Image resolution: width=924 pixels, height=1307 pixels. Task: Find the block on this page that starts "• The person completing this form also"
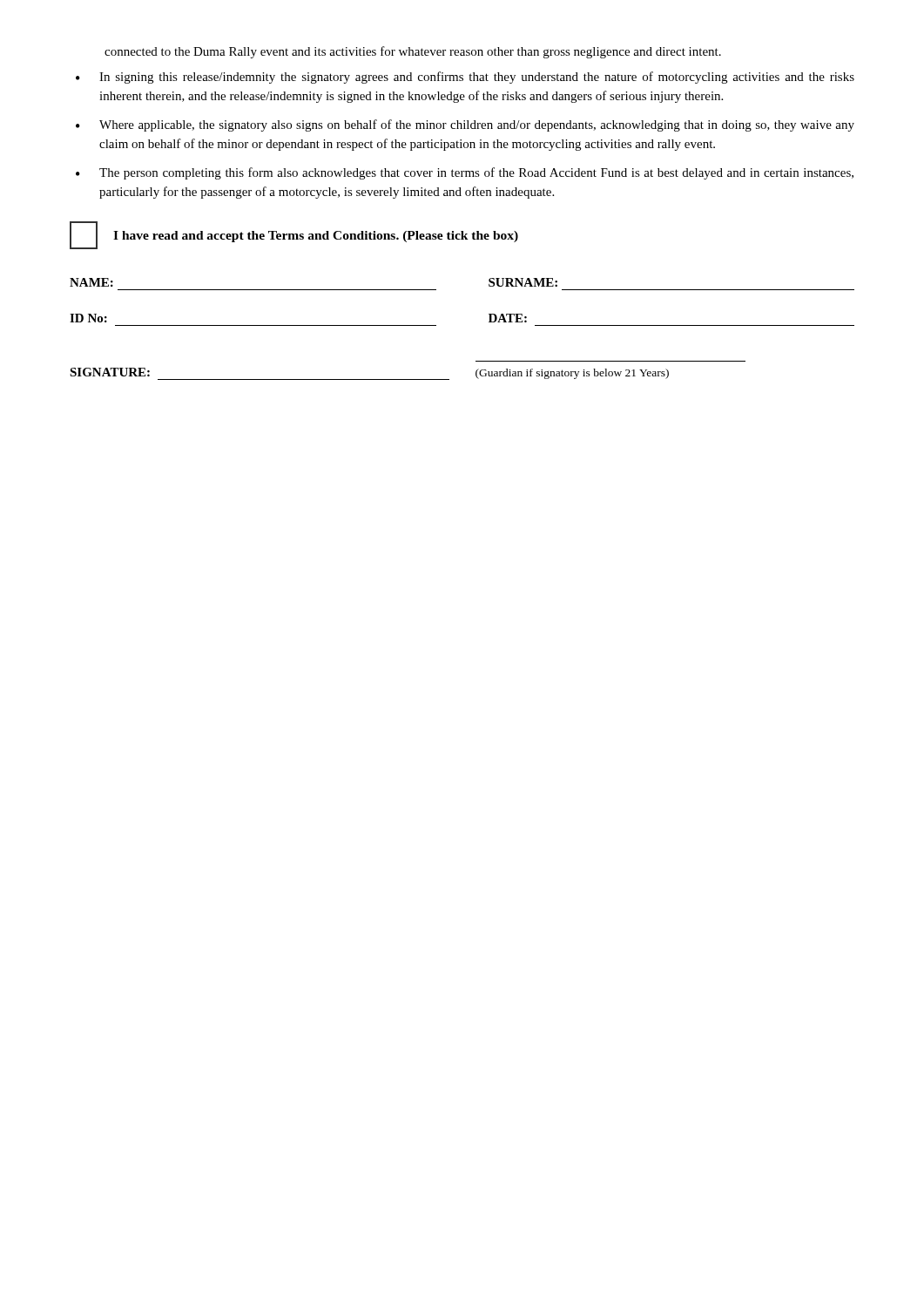point(462,182)
